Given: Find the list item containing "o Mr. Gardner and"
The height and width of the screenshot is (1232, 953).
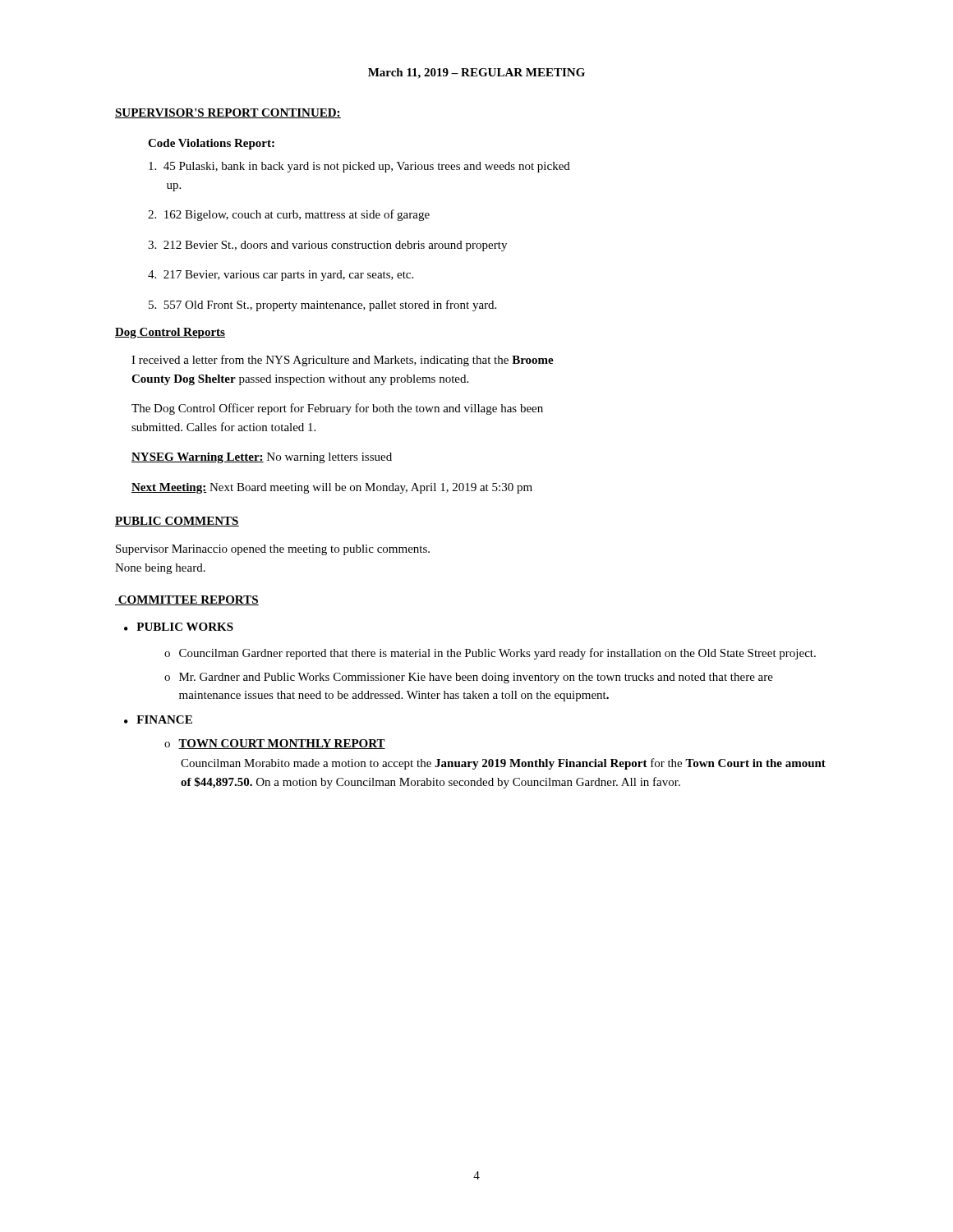Looking at the screenshot, I should coord(501,686).
